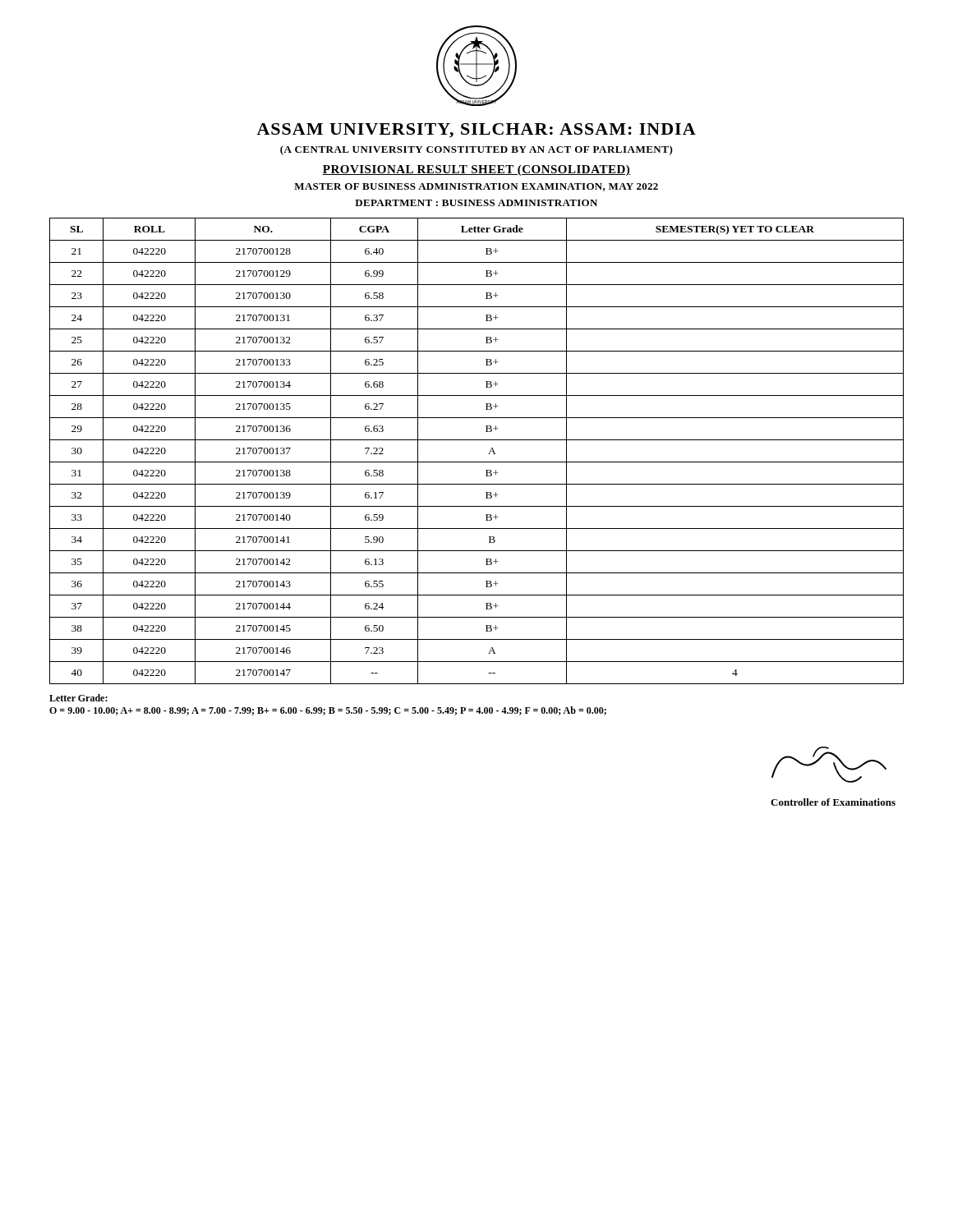Screen dimensions: 1232x953
Task: Locate the footnote that reads "Letter Grade: O = 9.00 -"
Action: (x=328, y=704)
